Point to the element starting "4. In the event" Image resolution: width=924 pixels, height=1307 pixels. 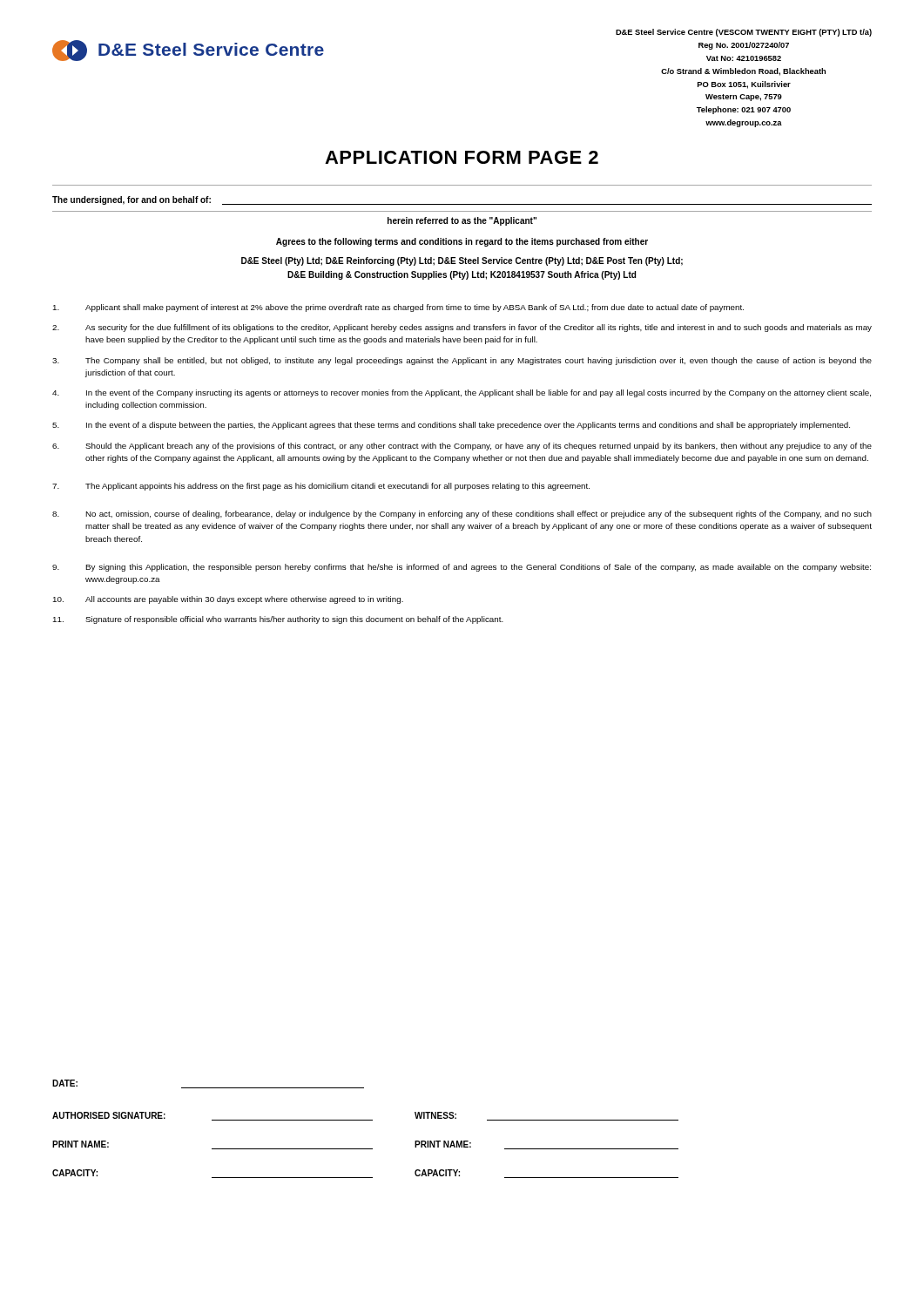click(x=462, y=399)
